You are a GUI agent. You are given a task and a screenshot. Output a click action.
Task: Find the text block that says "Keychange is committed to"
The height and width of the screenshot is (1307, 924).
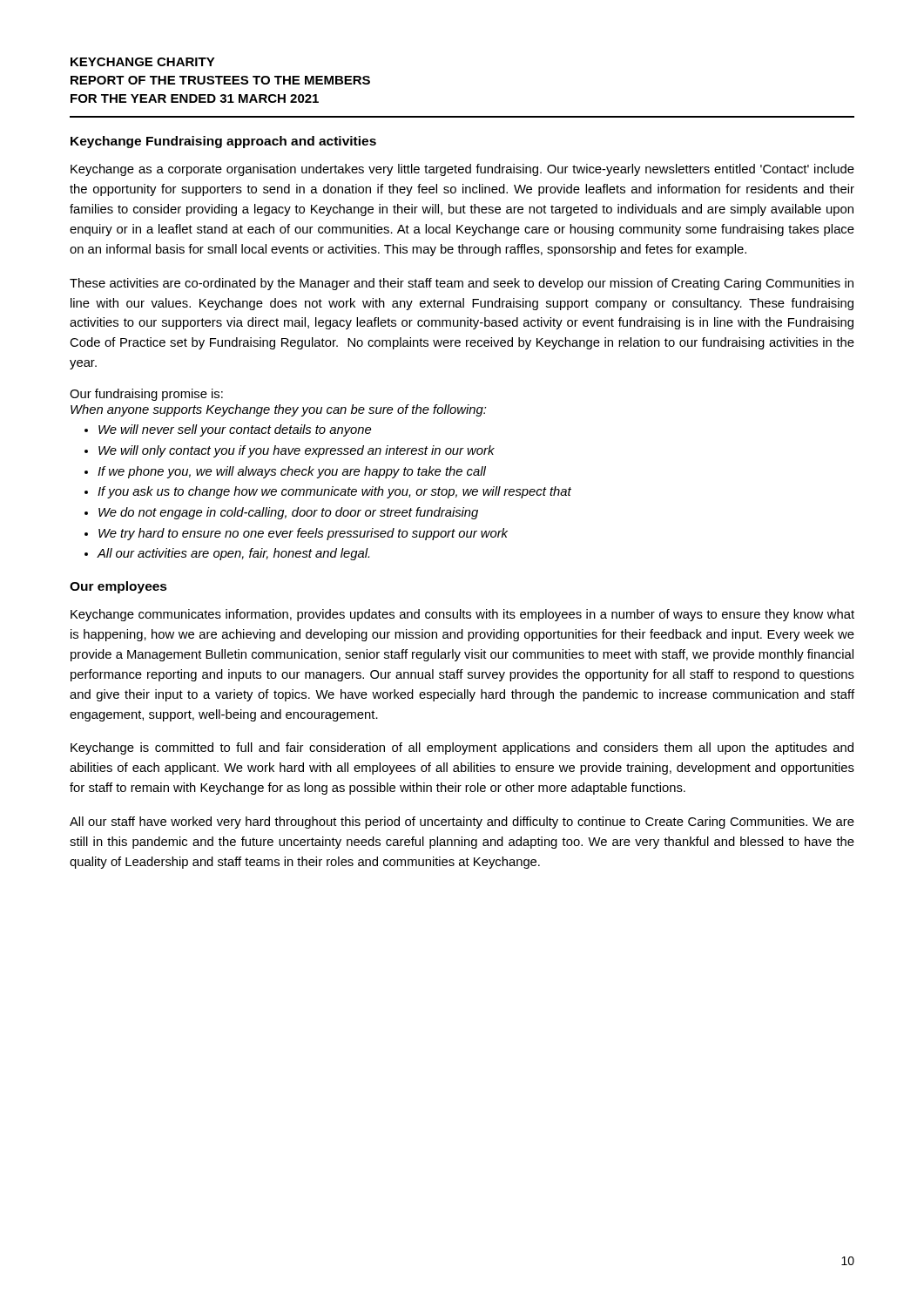click(462, 768)
